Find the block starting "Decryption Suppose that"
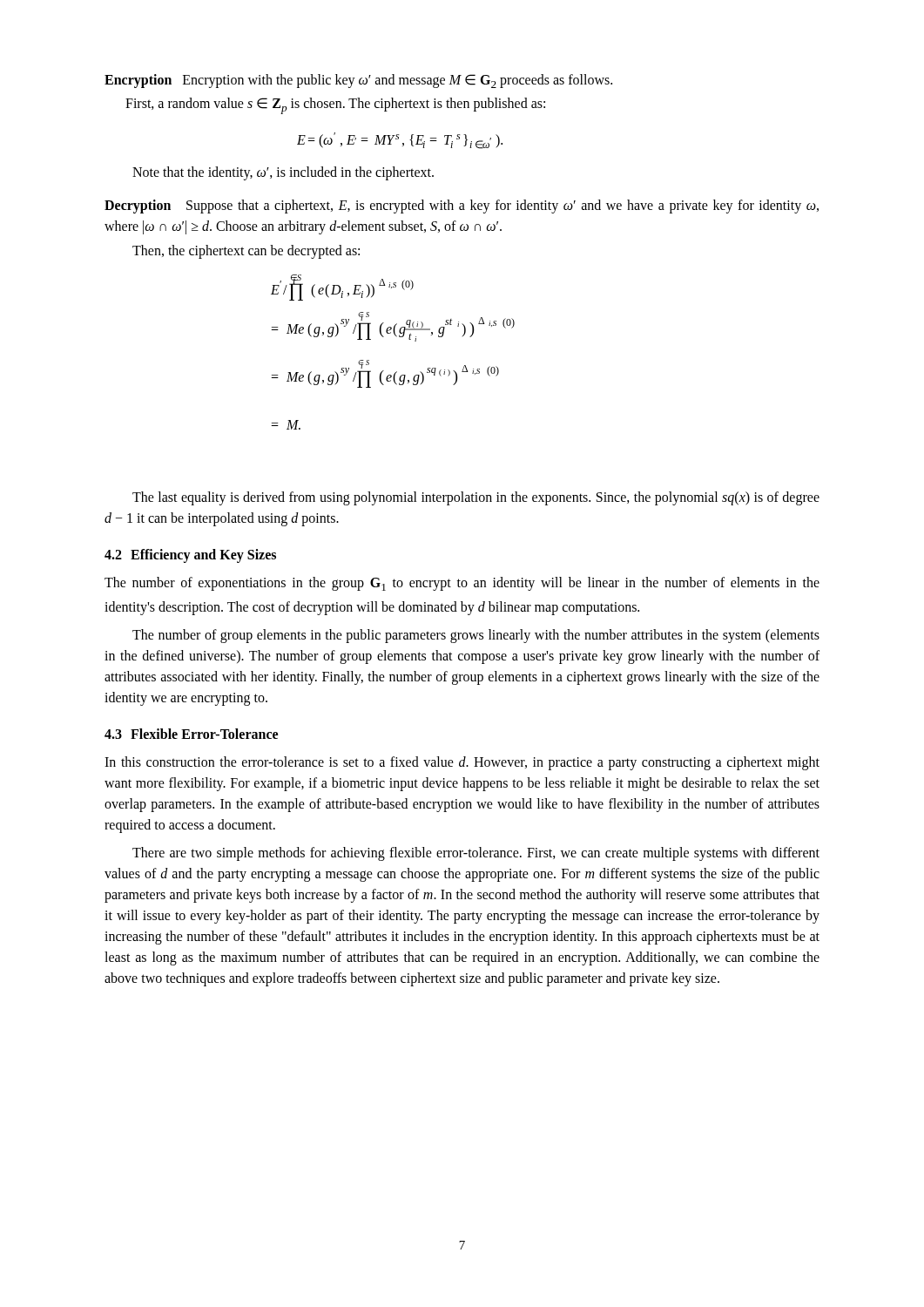The width and height of the screenshot is (924, 1307). coord(462,229)
